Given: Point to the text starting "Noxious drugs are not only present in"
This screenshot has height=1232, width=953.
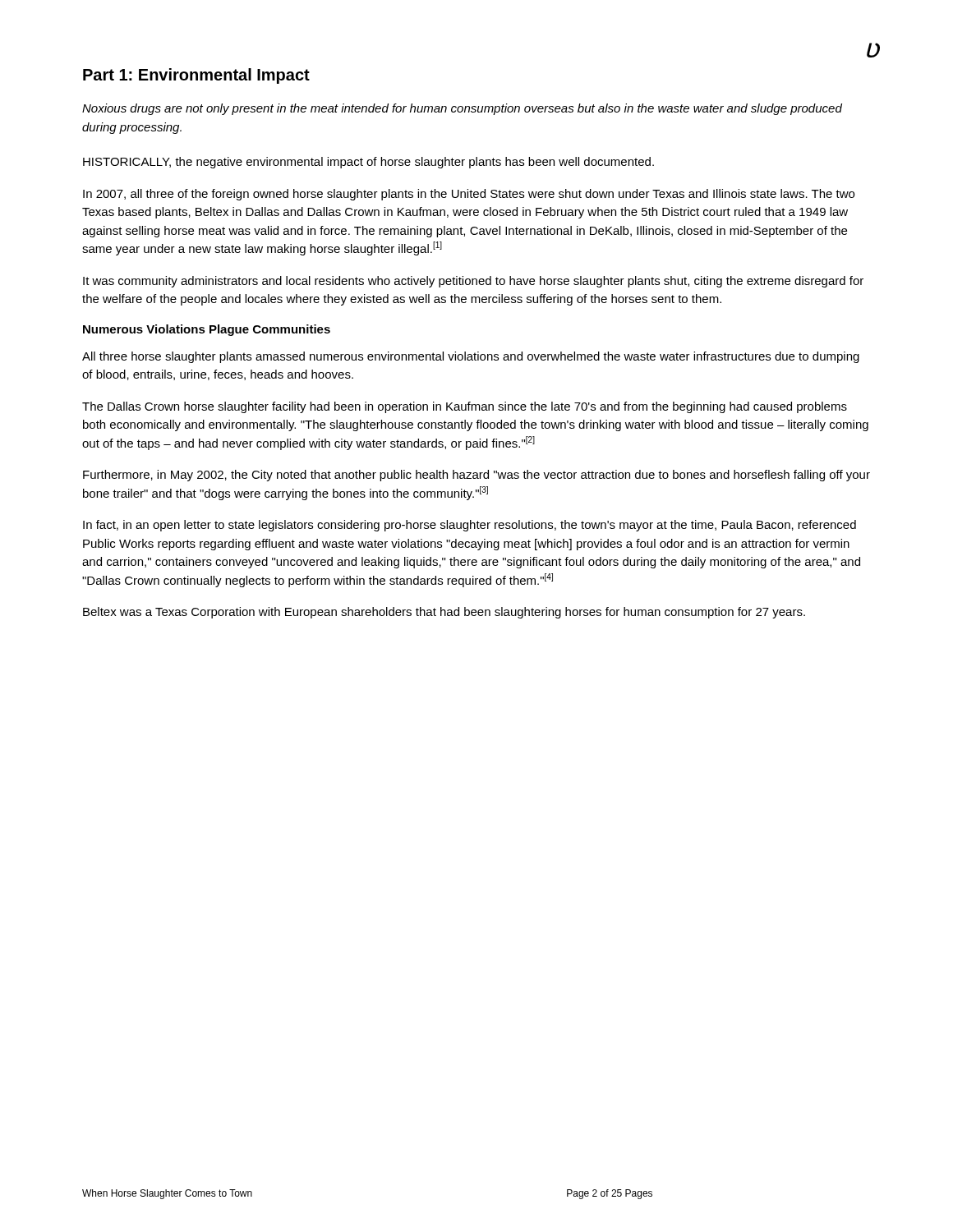Looking at the screenshot, I should [462, 117].
